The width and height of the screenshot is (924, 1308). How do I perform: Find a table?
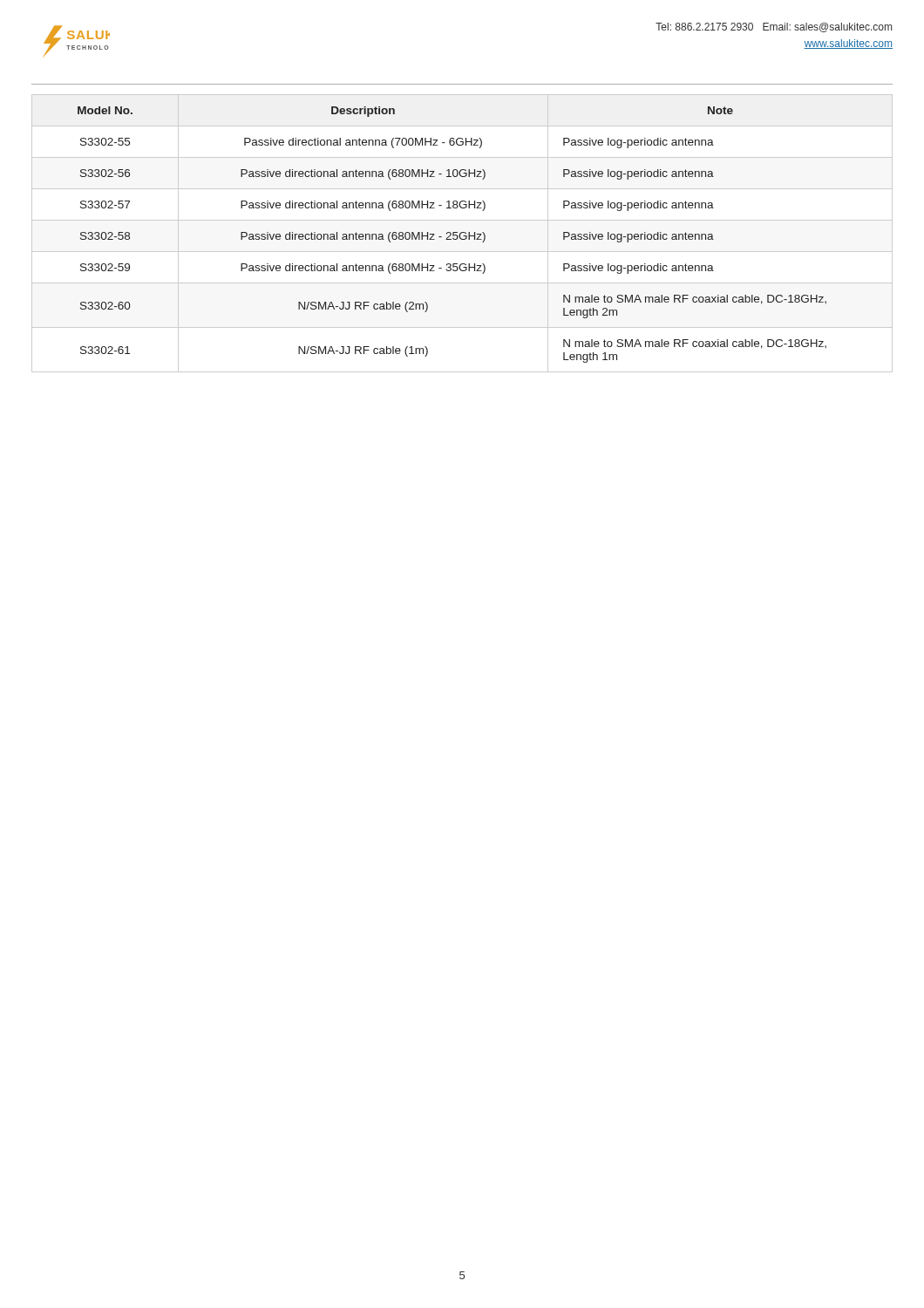(462, 233)
